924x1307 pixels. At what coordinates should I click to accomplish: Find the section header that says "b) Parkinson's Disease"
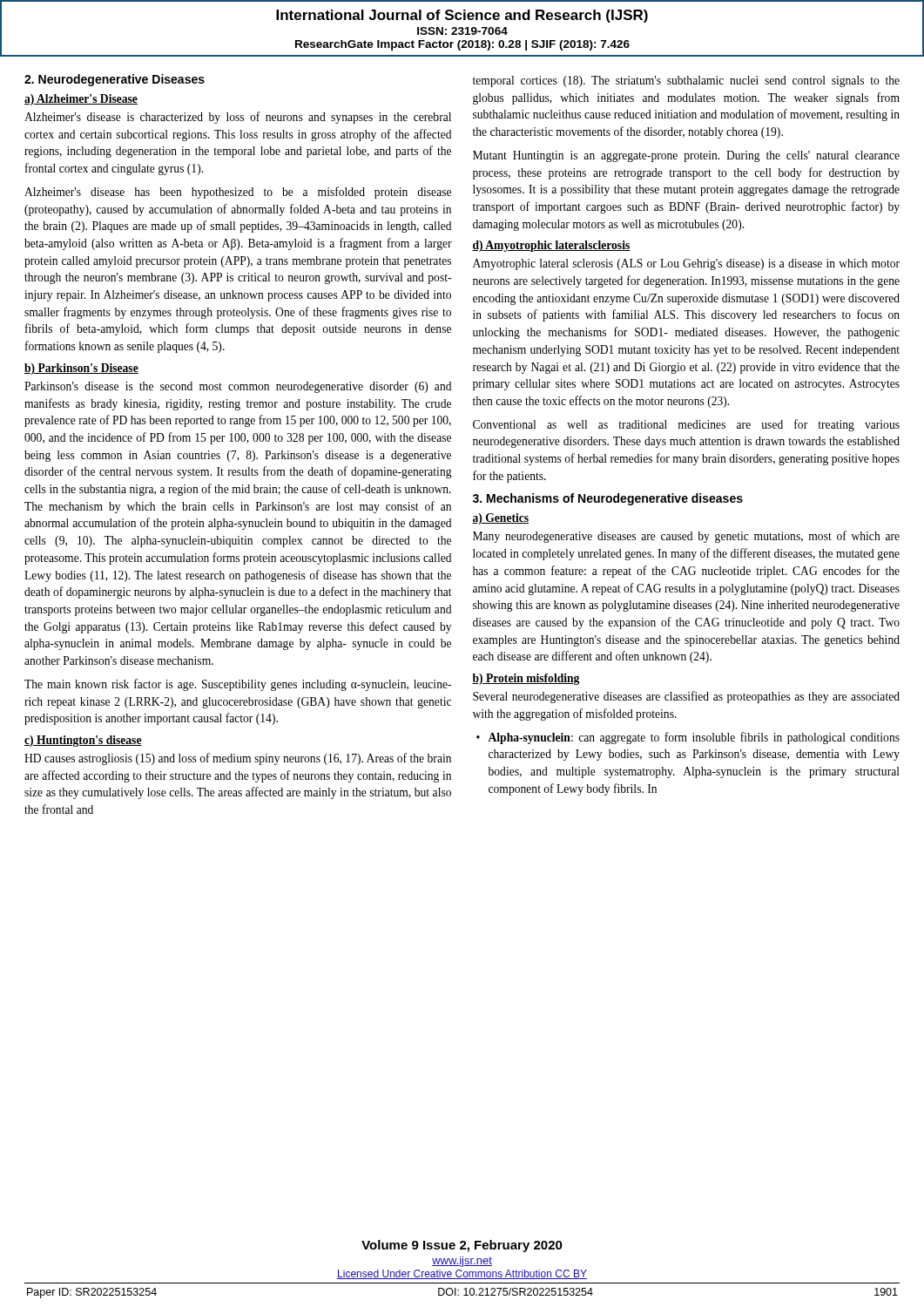[81, 368]
